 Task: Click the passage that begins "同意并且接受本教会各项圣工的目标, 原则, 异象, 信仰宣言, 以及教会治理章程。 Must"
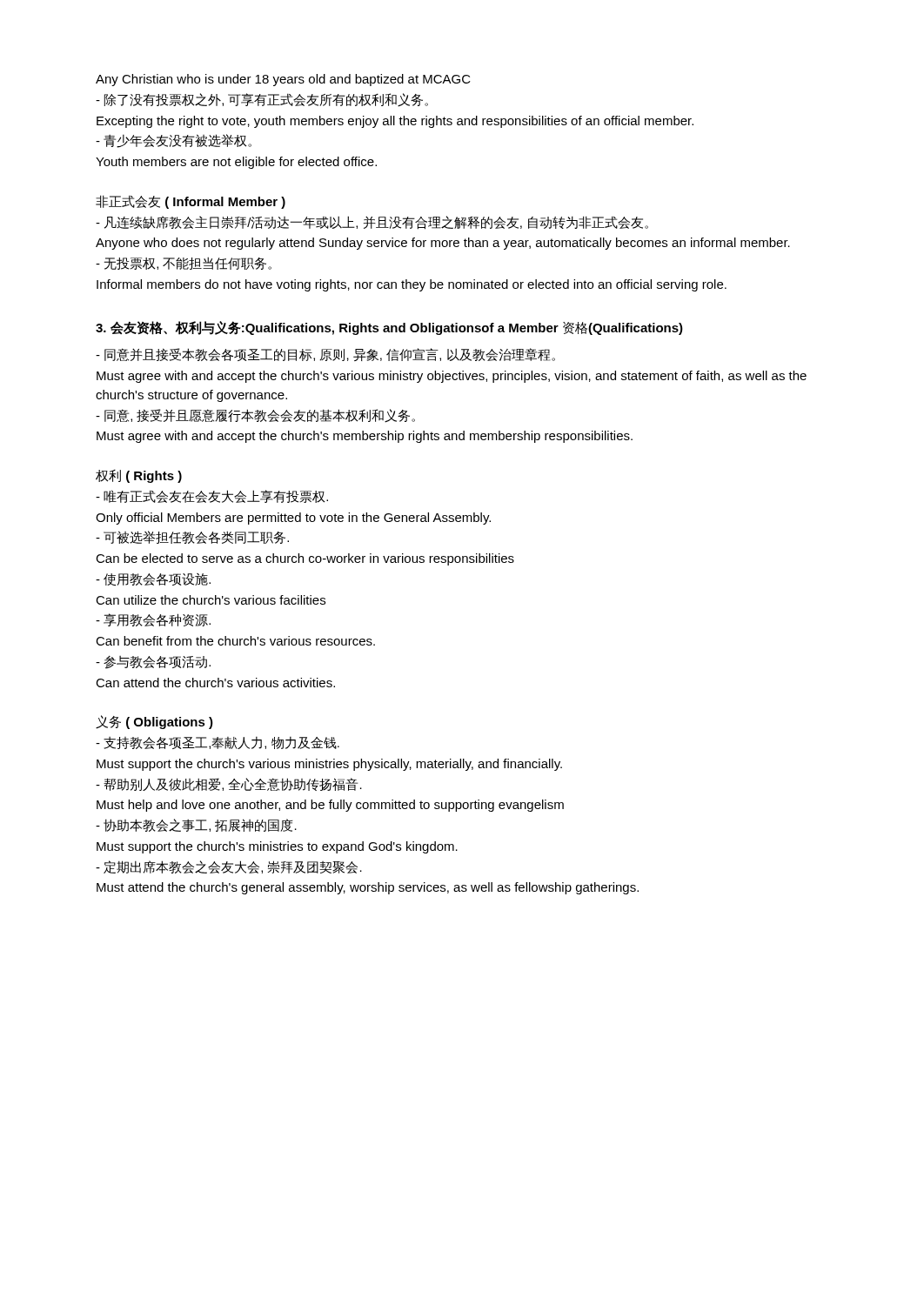[x=325, y=355]
